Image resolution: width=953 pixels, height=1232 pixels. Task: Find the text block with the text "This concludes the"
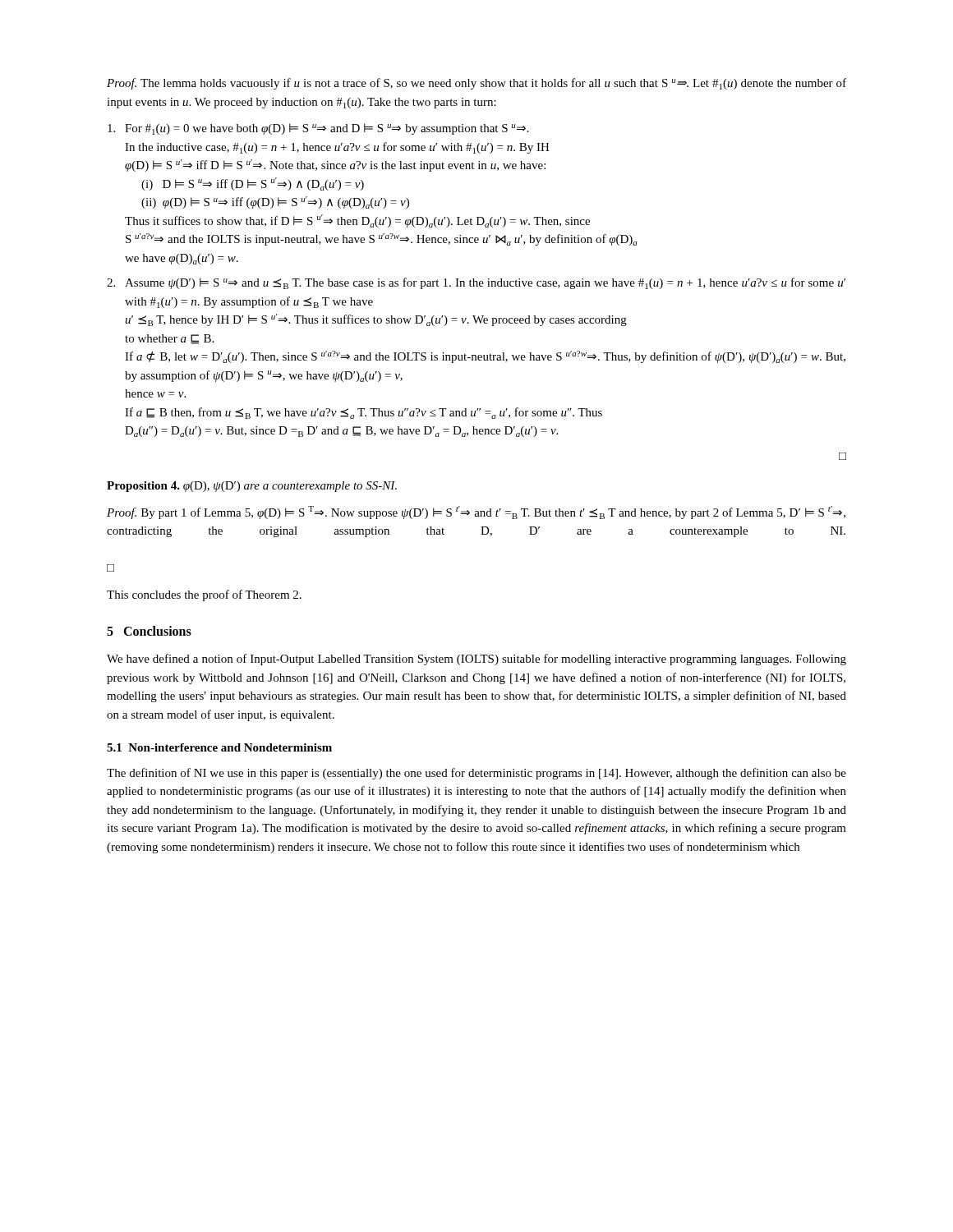tap(204, 594)
